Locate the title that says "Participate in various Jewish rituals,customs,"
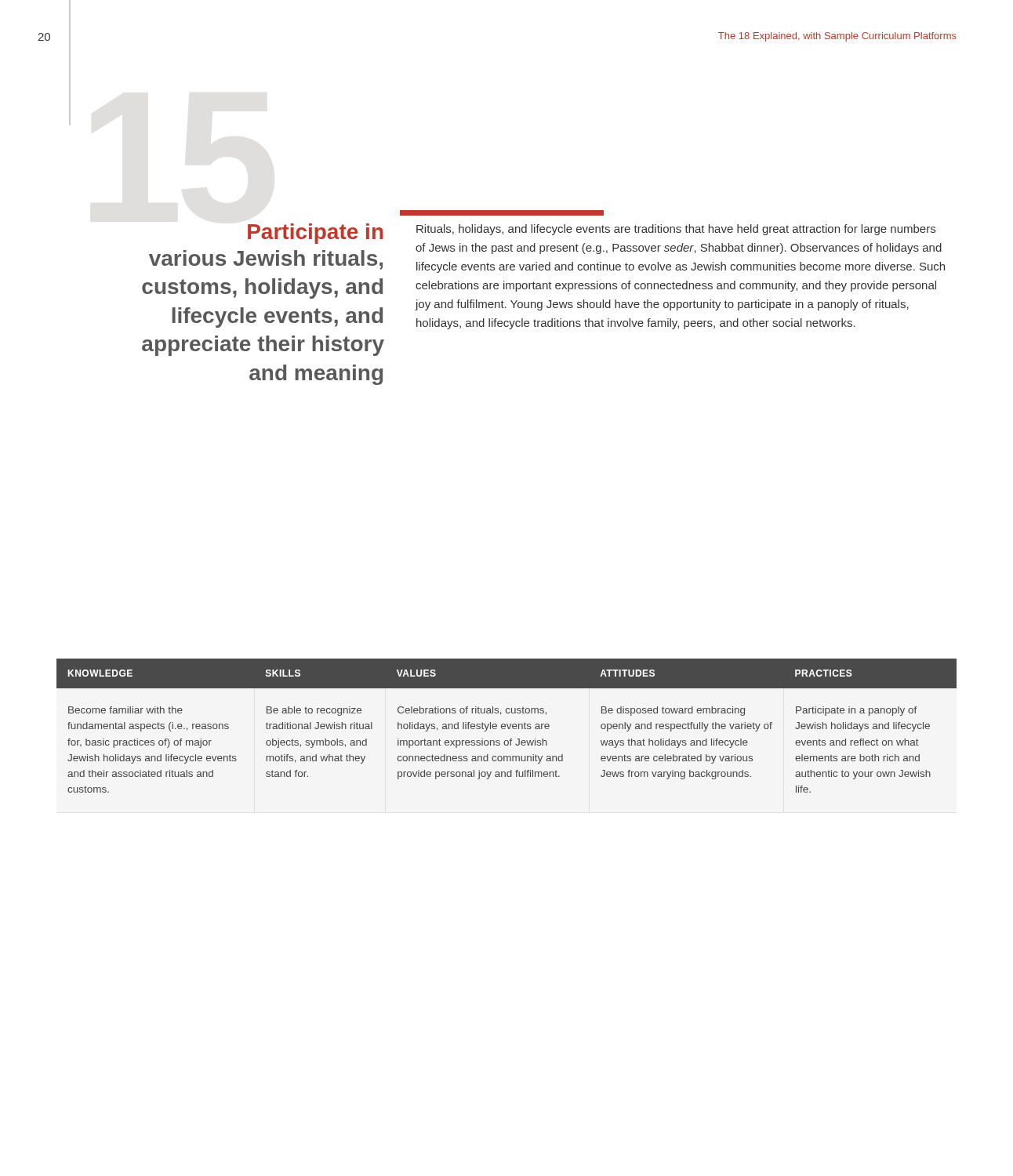 [231, 303]
